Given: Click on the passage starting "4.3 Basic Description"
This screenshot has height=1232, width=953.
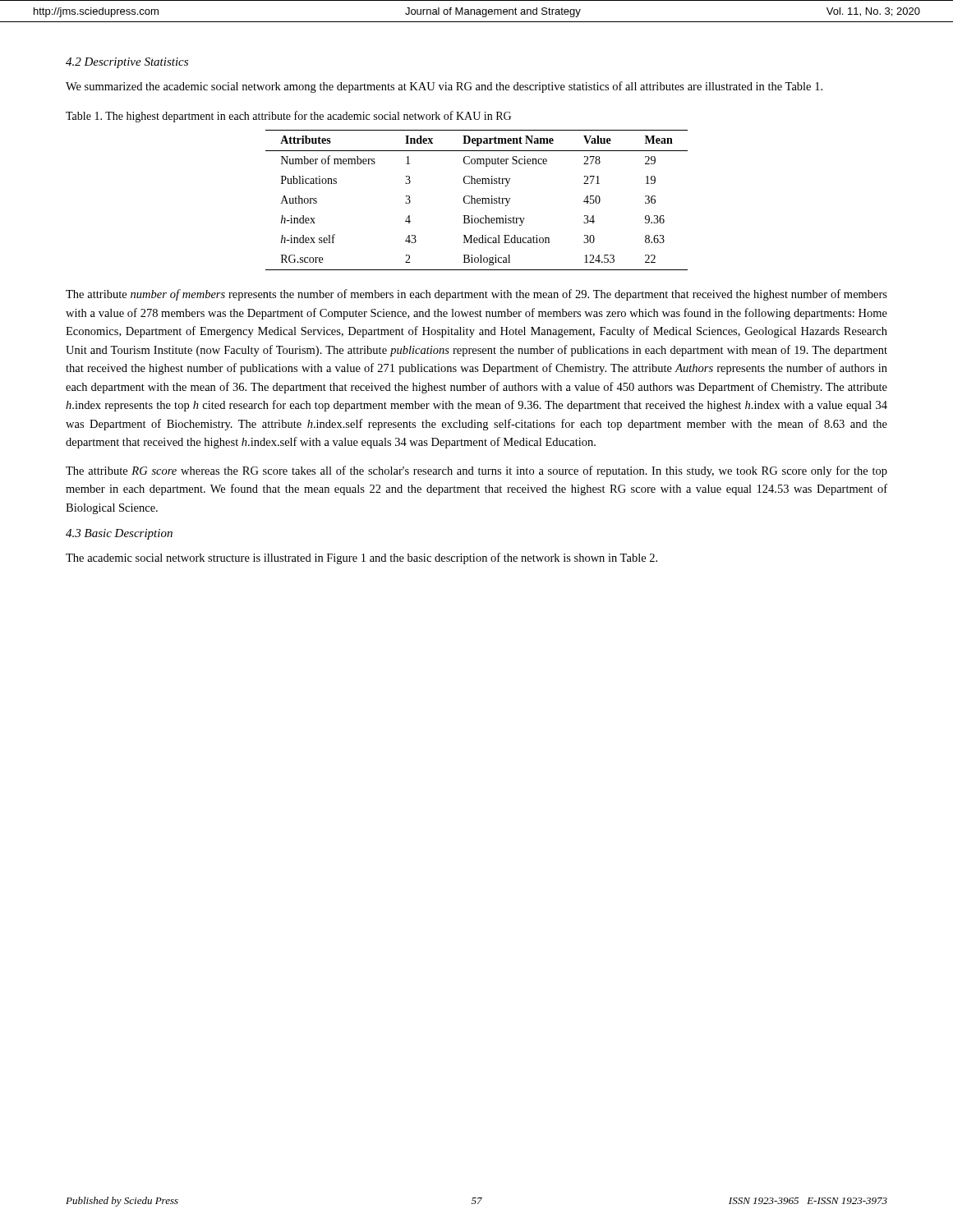Looking at the screenshot, I should pos(119,533).
